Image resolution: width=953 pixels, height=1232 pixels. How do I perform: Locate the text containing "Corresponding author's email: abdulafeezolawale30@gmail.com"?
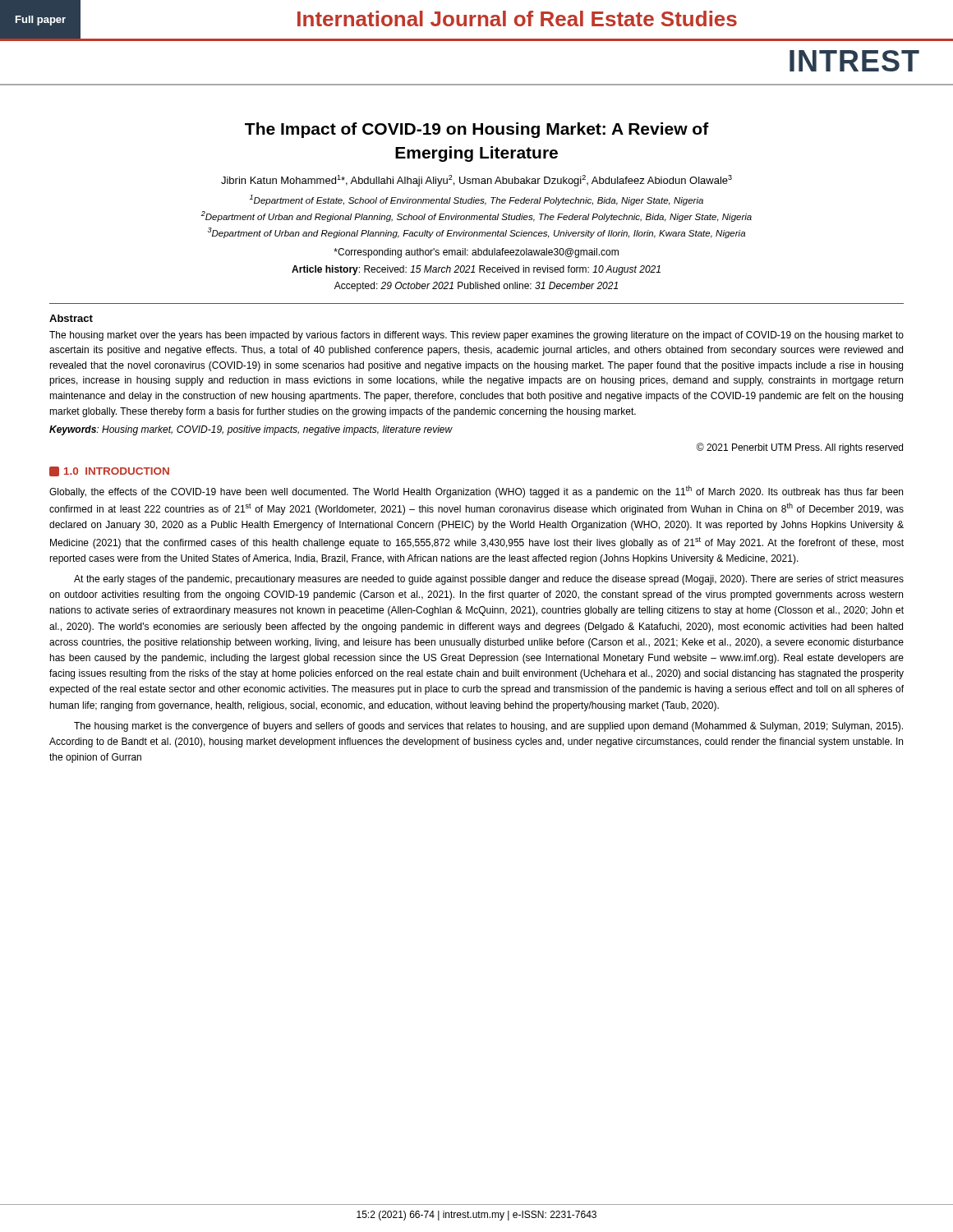tap(476, 252)
